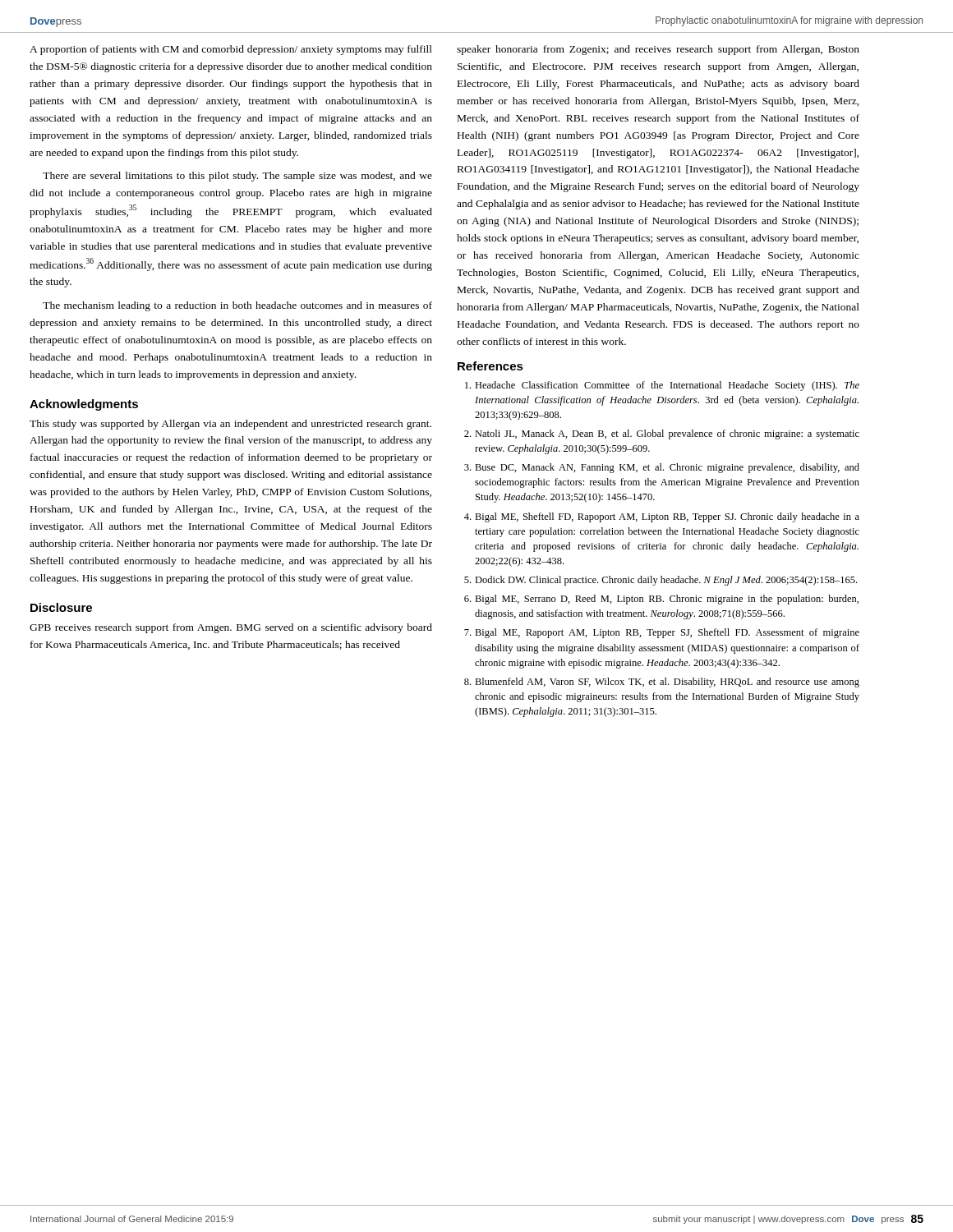The image size is (953, 1232).
Task: Point to the block beginning "GPB receives research support from Amgen. BMG served"
Action: [231, 636]
